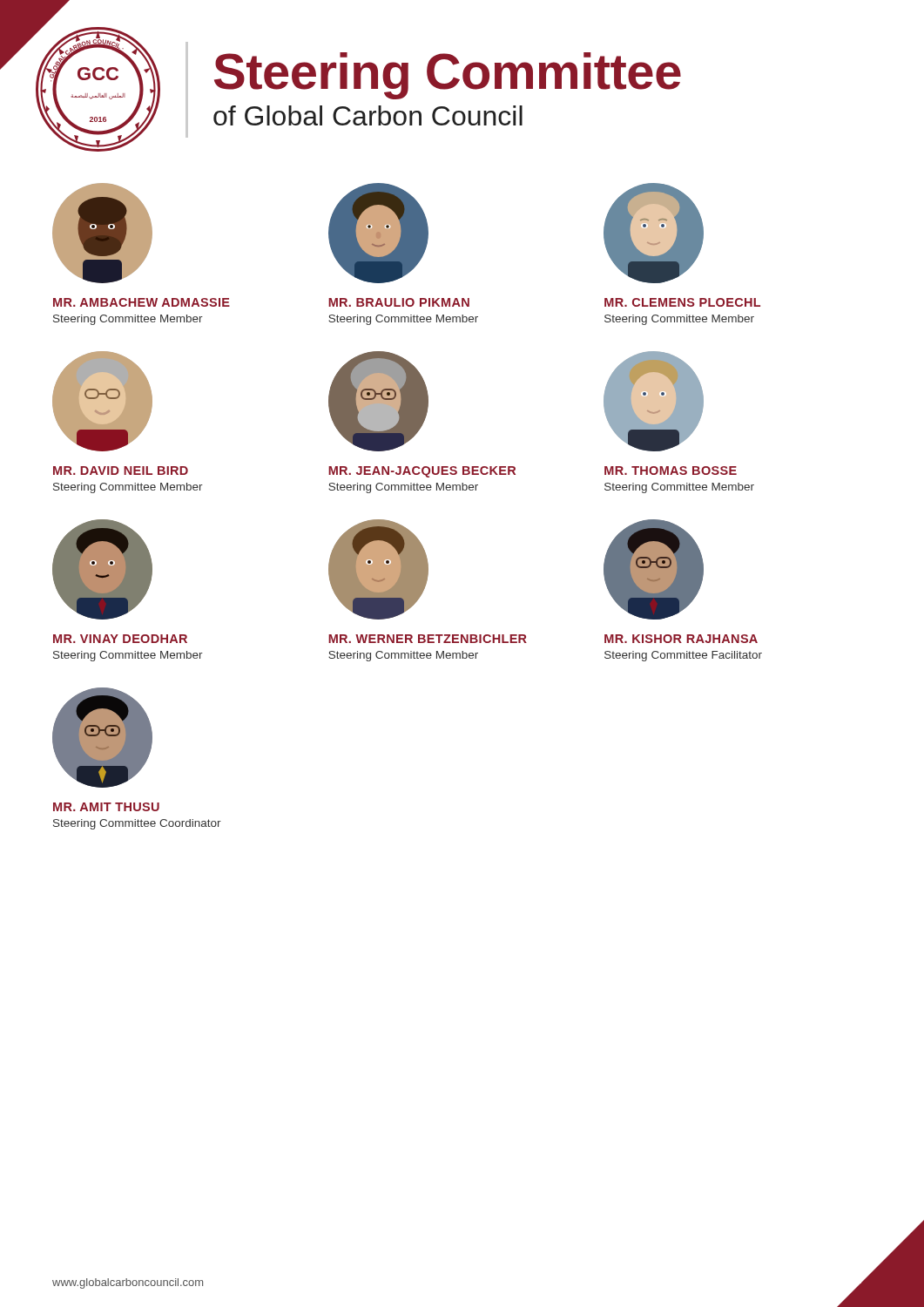Select the text block starting "Mr. AMIT THUSU Steering Committee Coordinator"

[137, 815]
